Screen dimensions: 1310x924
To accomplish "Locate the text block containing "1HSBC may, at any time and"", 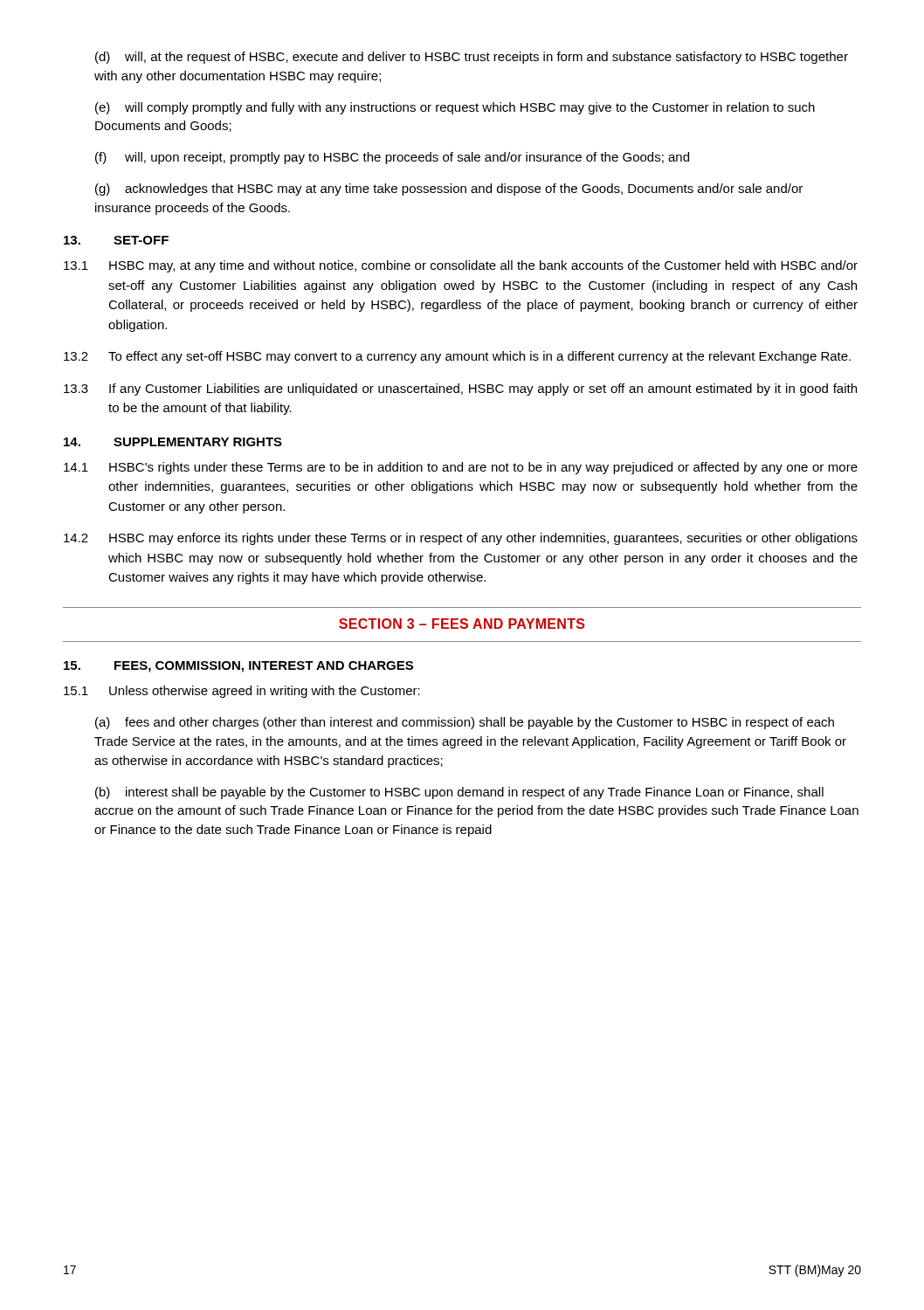I will [460, 295].
